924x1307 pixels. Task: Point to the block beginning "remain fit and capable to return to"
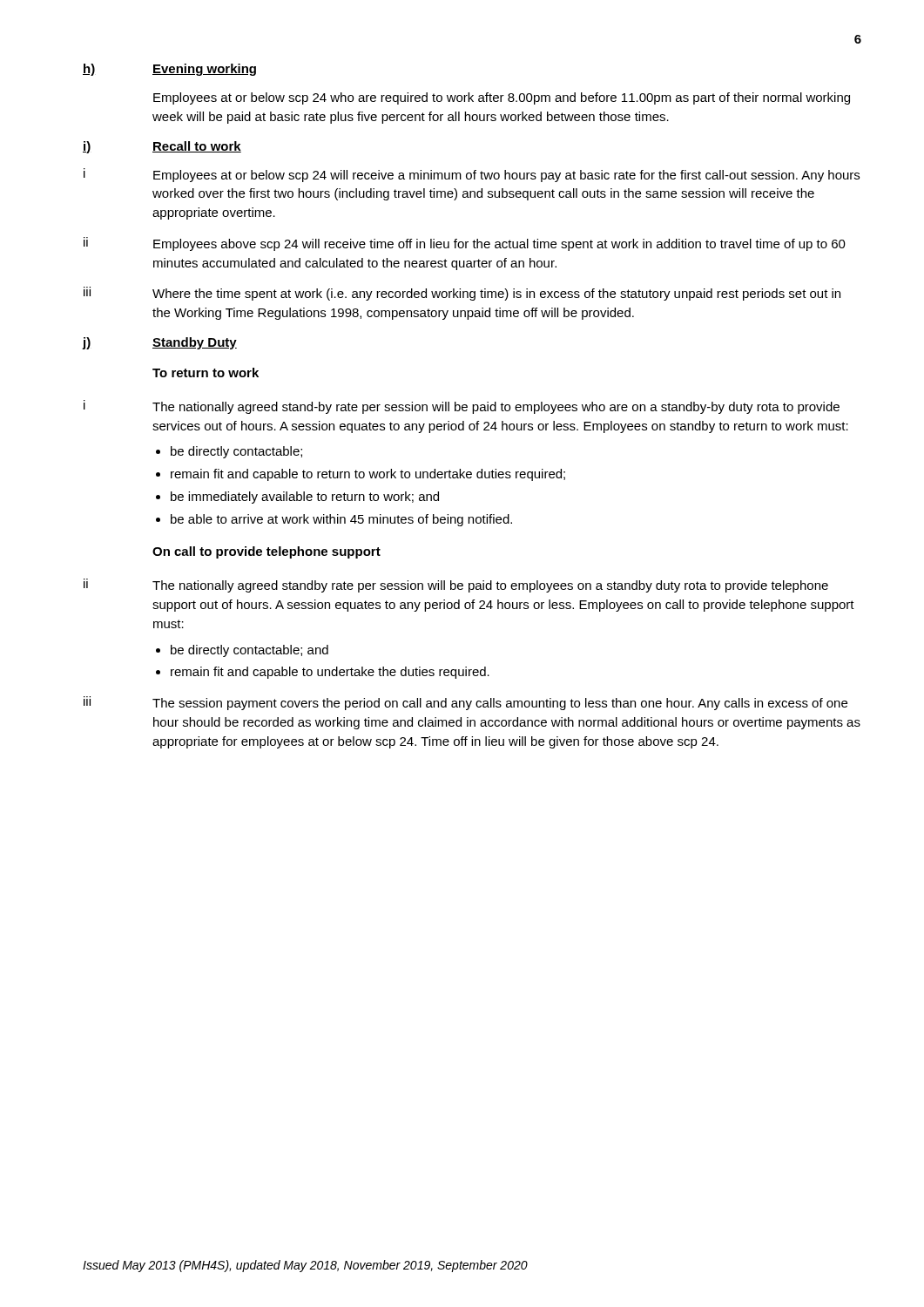point(368,474)
